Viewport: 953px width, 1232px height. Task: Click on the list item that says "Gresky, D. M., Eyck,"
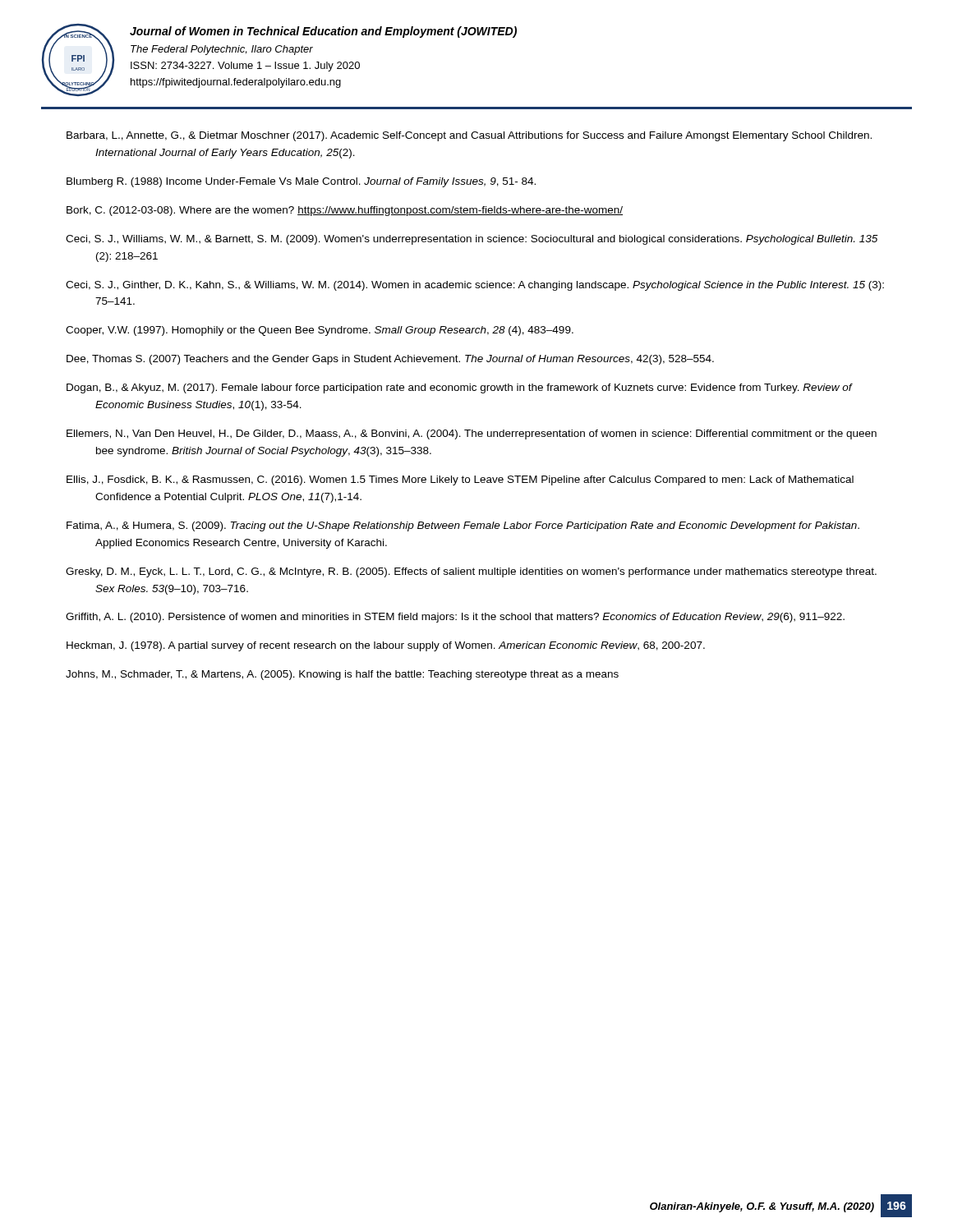[471, 579]
